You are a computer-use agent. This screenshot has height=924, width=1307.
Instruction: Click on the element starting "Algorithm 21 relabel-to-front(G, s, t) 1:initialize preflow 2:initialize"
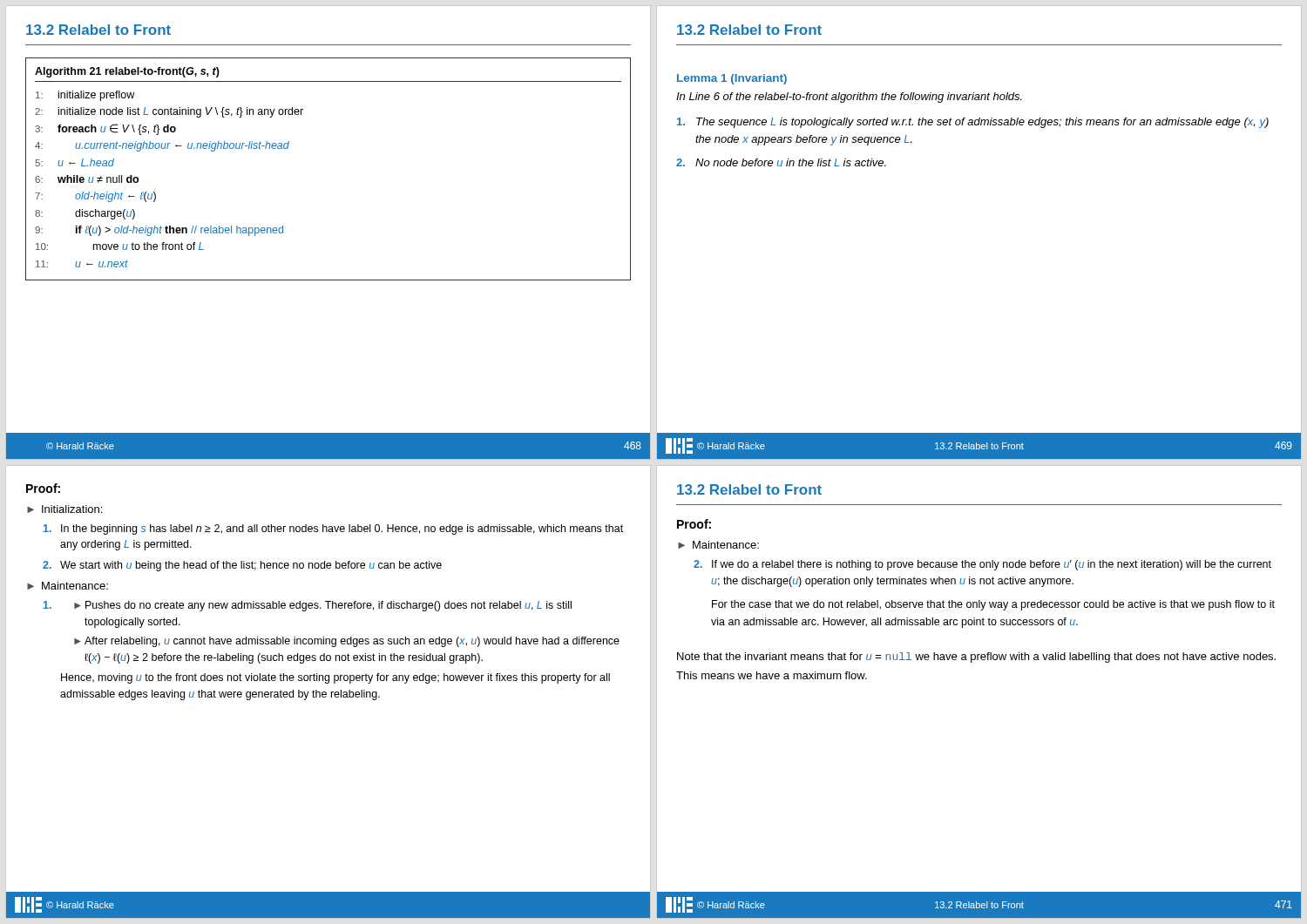pyautogui.click(x=328, y=169)
